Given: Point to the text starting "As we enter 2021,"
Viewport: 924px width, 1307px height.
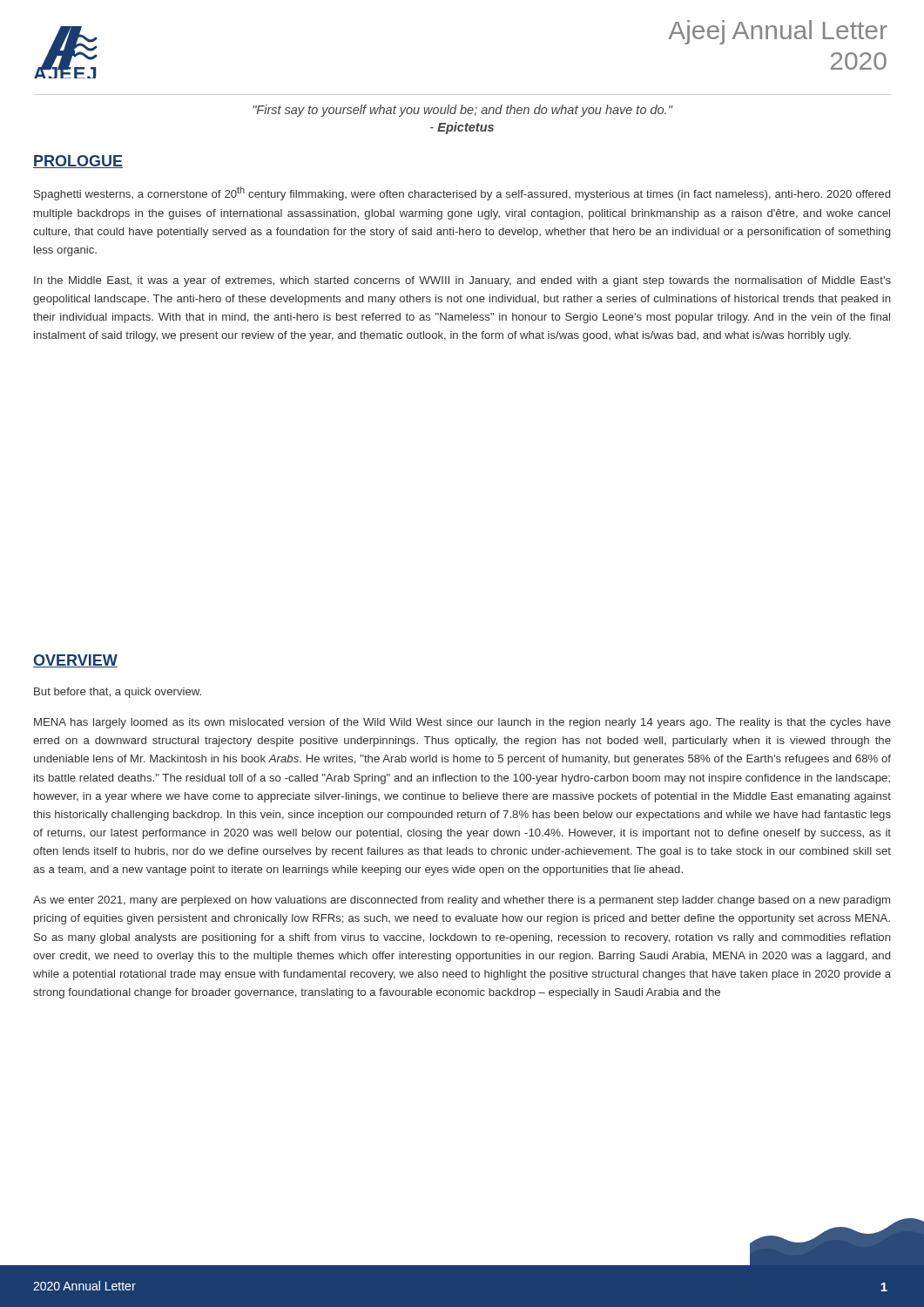Looking at the screenshot, I should tap(462, 946).
